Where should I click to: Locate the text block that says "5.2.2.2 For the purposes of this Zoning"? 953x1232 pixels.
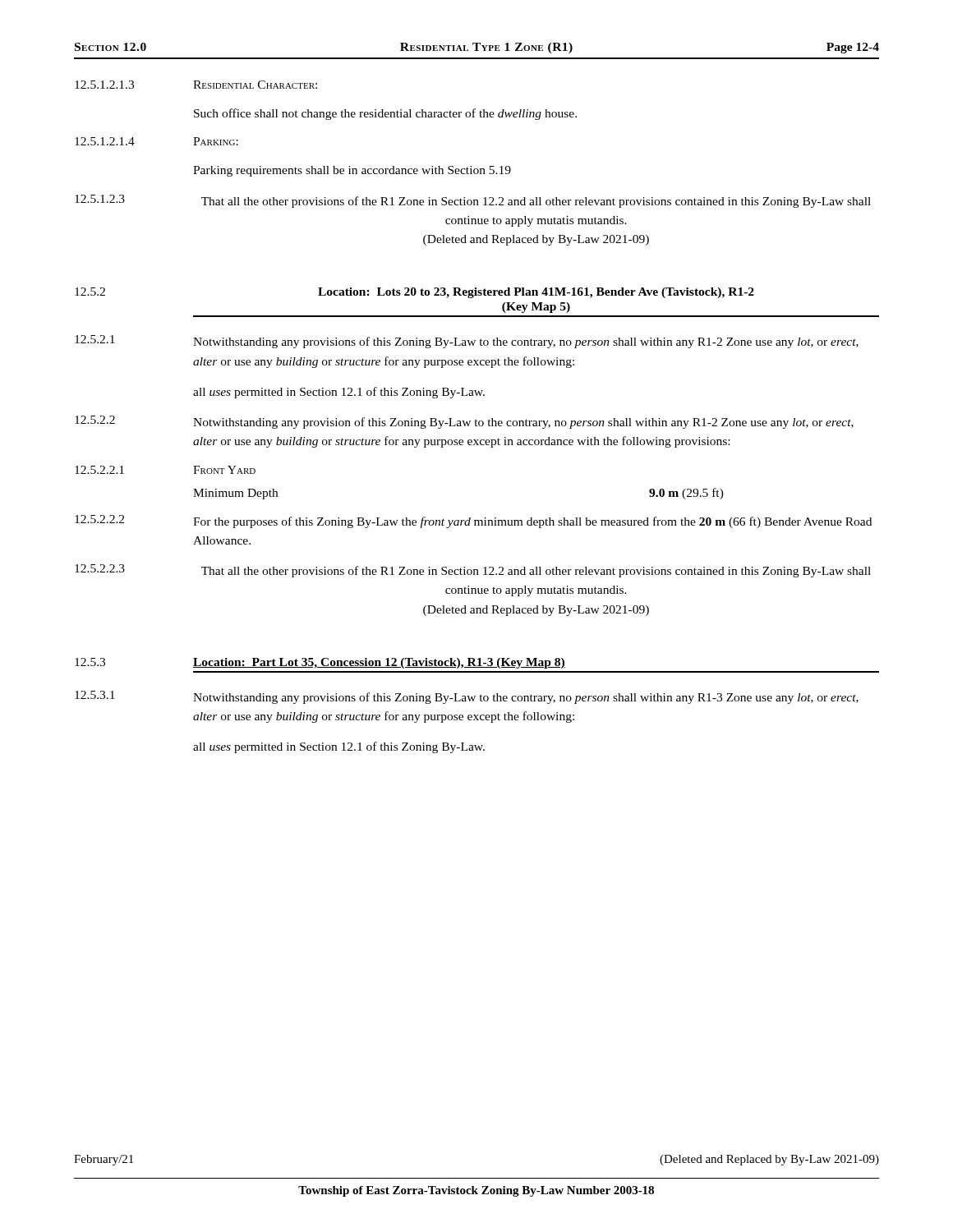click(476, 530)
